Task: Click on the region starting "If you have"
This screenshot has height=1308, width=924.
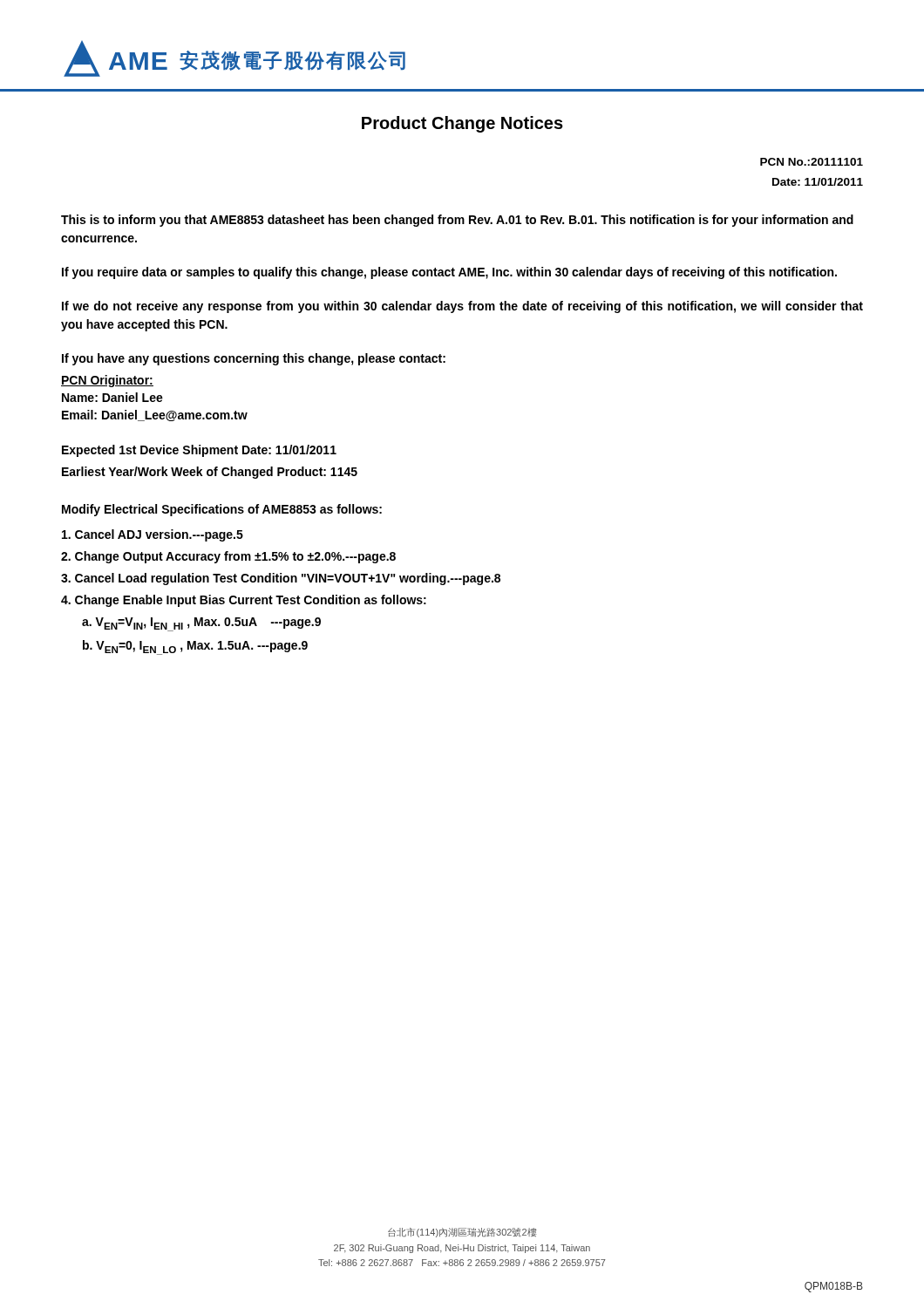Action: pyautogui.click(x=254, y=358)
